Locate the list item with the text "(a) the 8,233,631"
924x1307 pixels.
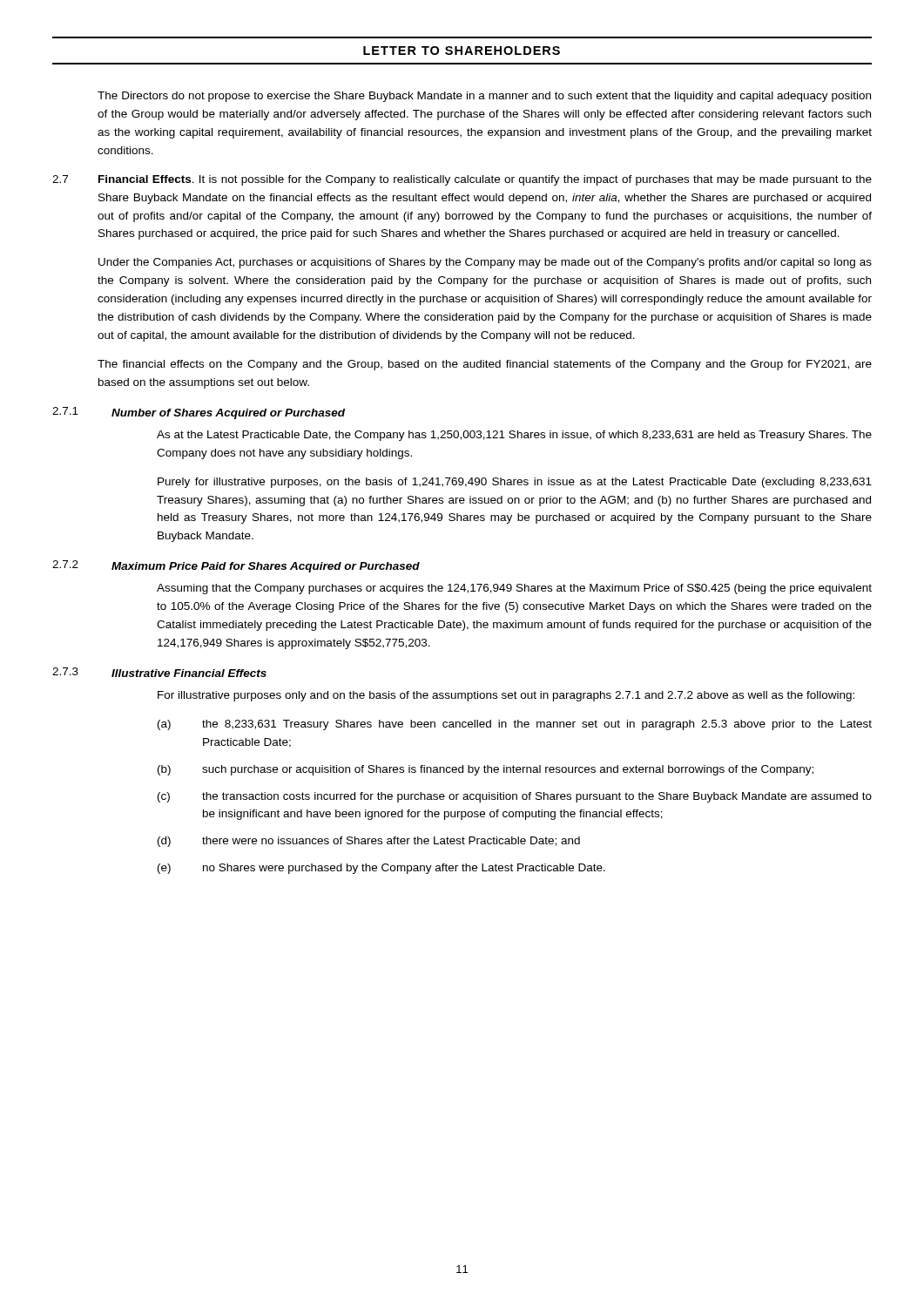coord(514,733)
